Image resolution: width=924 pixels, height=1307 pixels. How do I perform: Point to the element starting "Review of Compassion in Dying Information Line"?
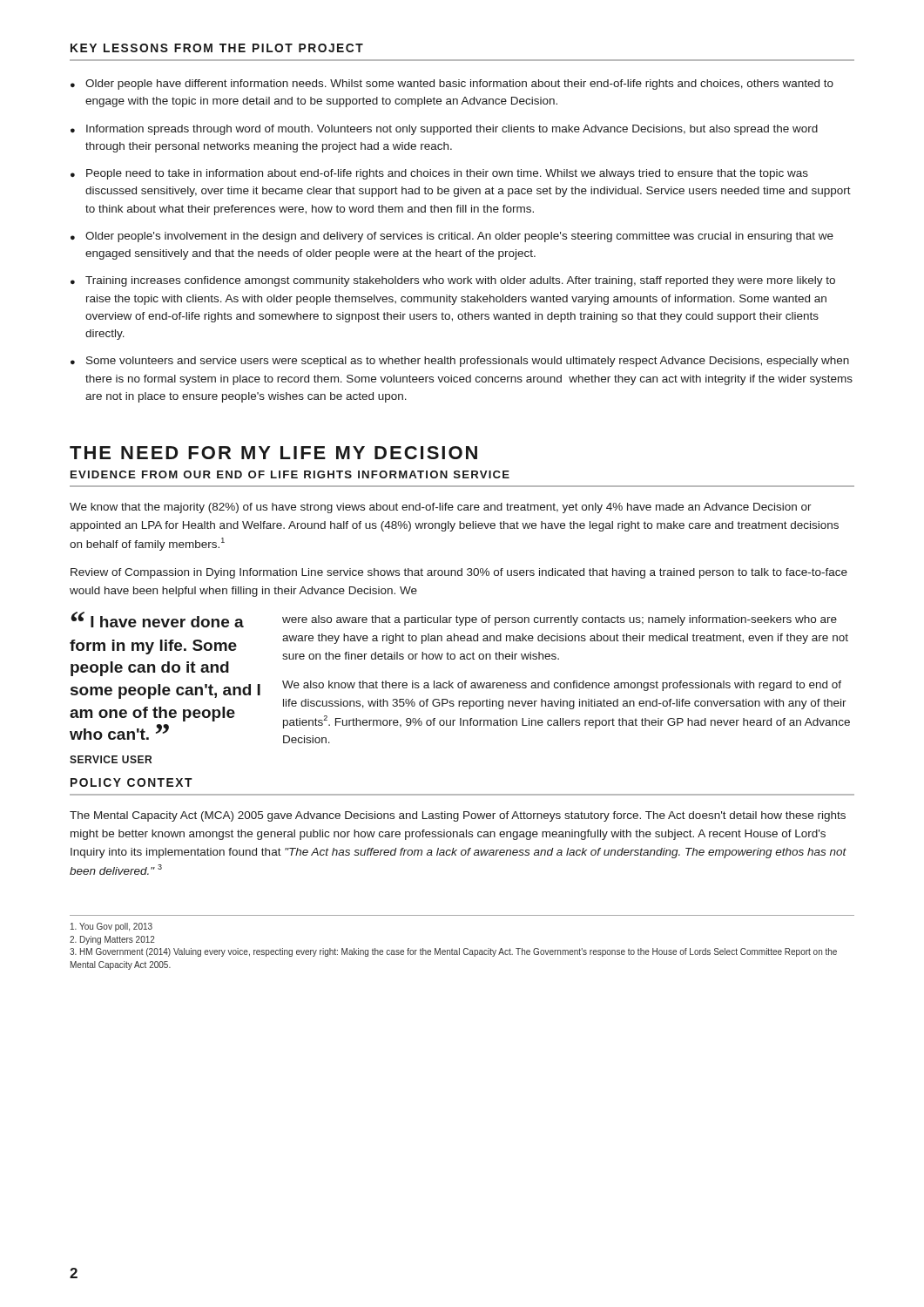tap(458, 581)
